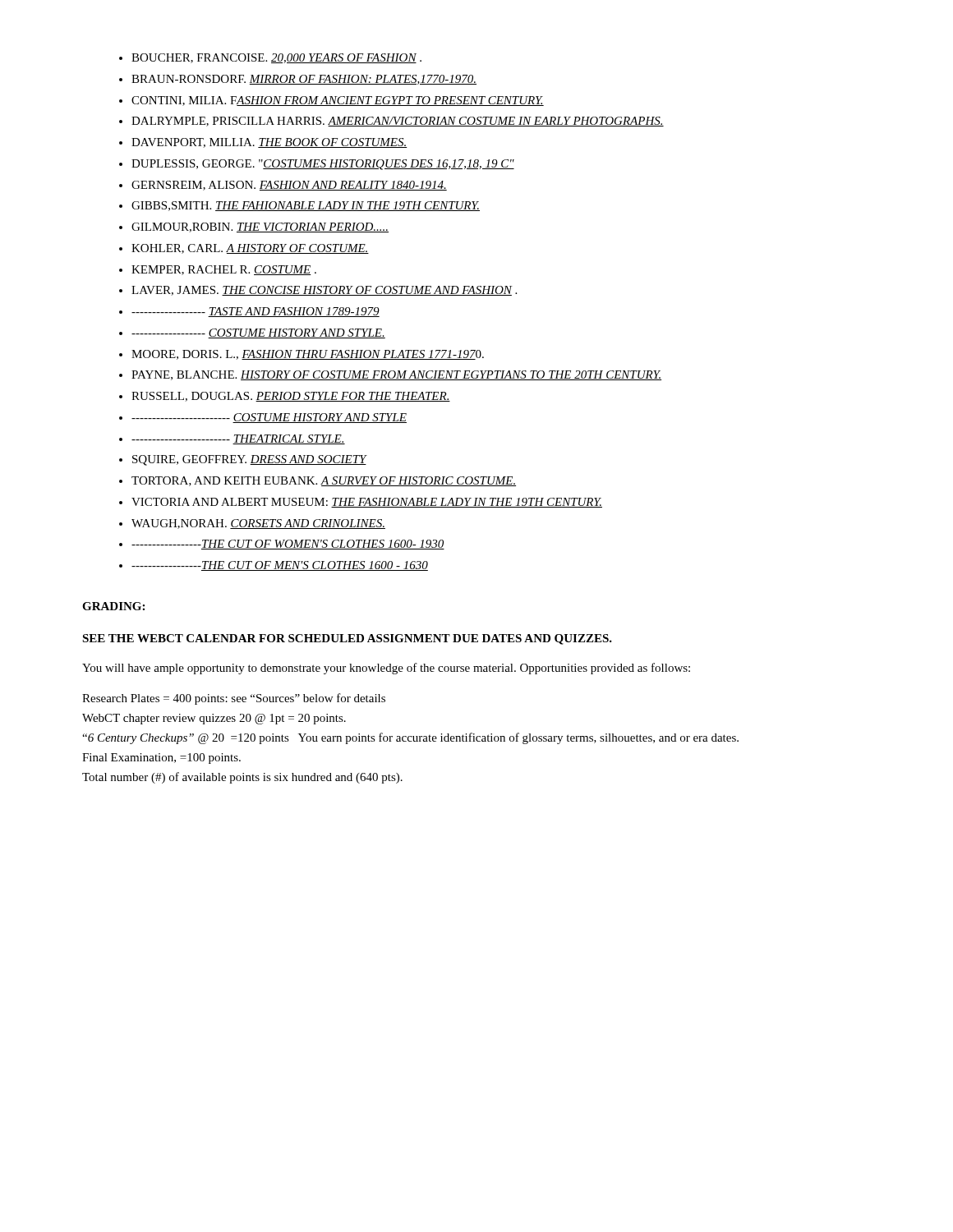Locate the block starting "GILMOUR,ROBIN. THE VICTORIAN PERIOD"
Screen dimensions: 1232x953
click(x=260, y=228)
